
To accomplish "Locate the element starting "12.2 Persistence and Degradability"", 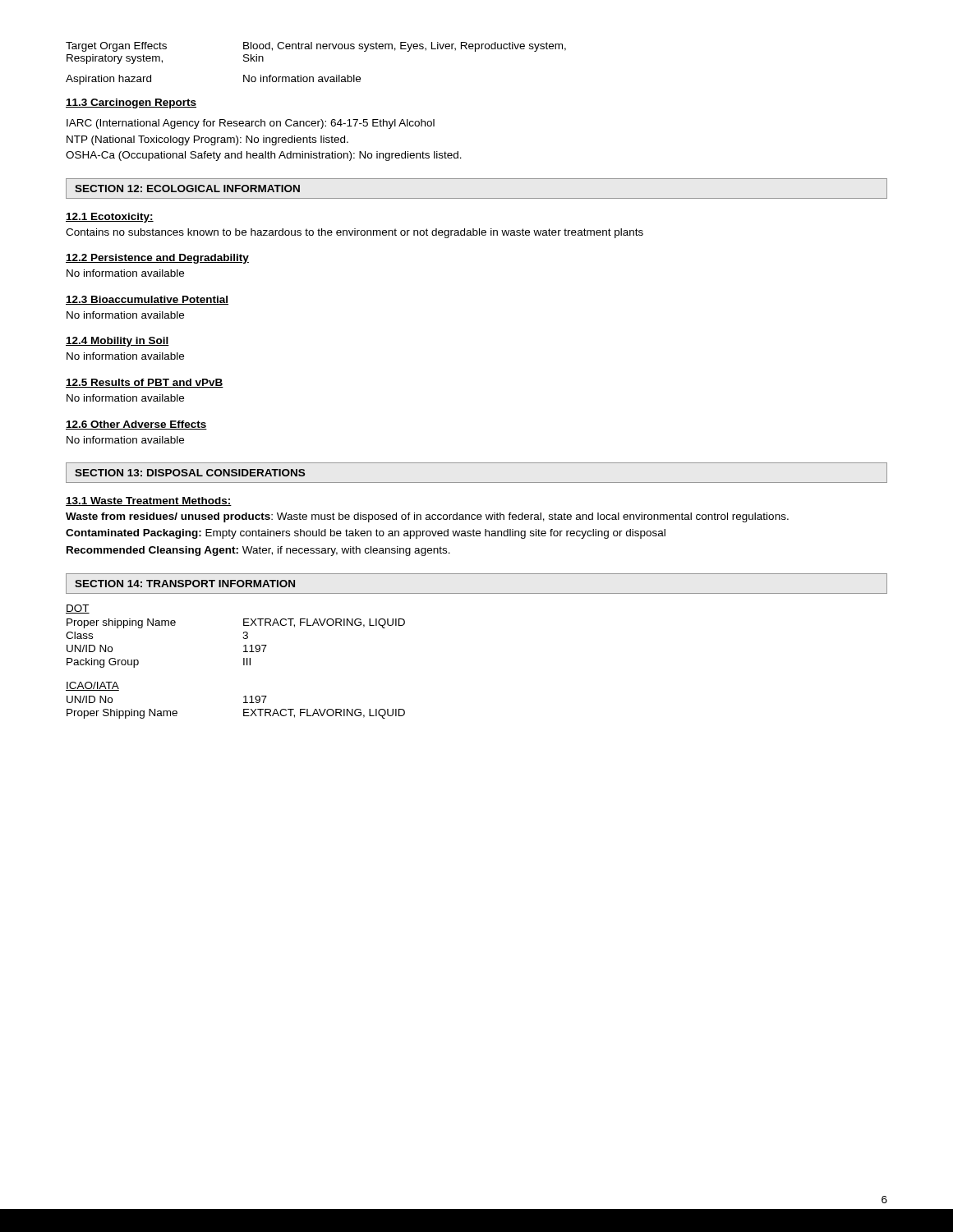I will (157, 258).
